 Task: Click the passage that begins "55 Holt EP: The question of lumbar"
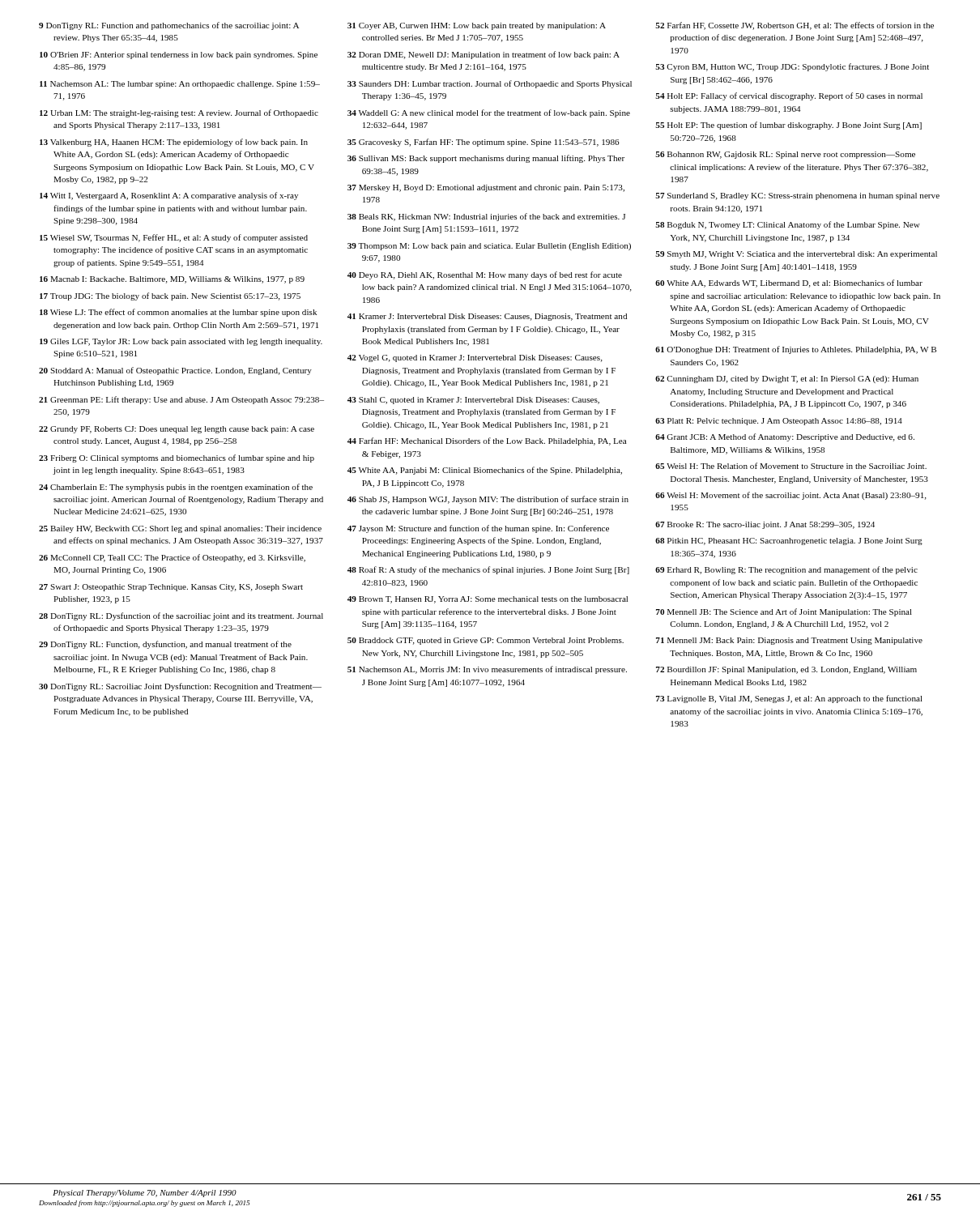(x=789, y=131)
